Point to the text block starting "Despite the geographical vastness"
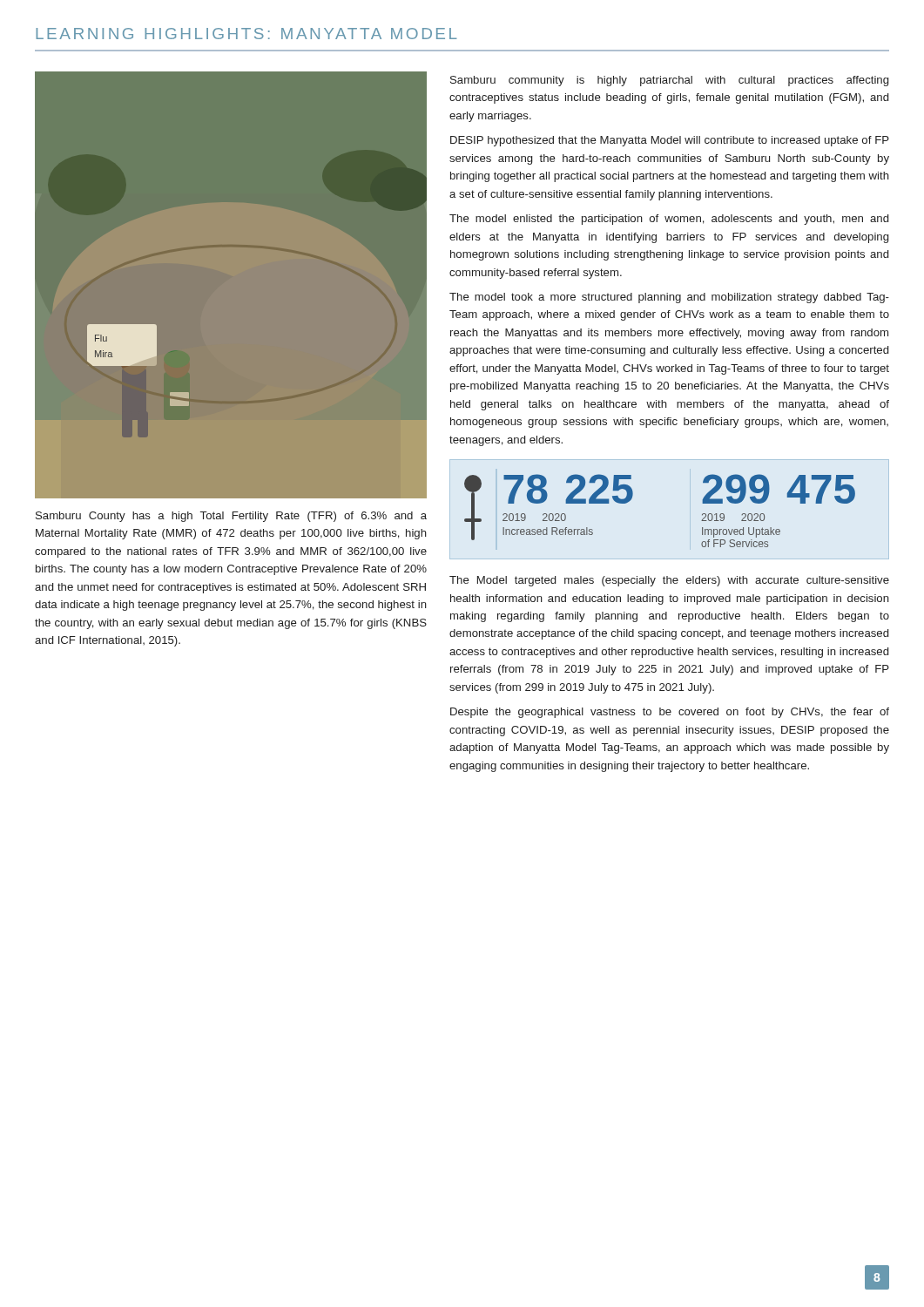Screen dimensions: 1307x924 click(669, 738)
